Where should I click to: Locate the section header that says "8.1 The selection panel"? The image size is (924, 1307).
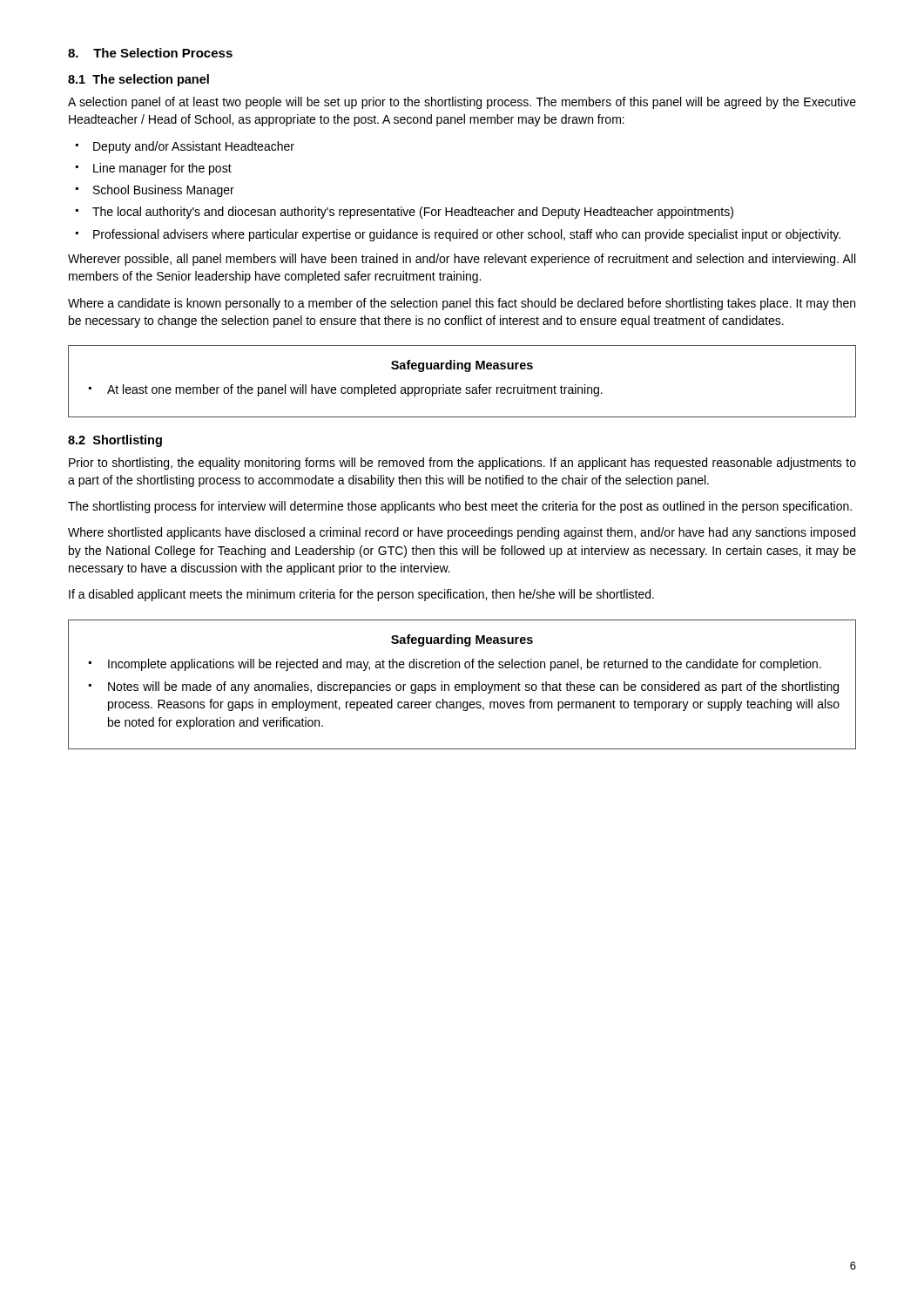138,80
